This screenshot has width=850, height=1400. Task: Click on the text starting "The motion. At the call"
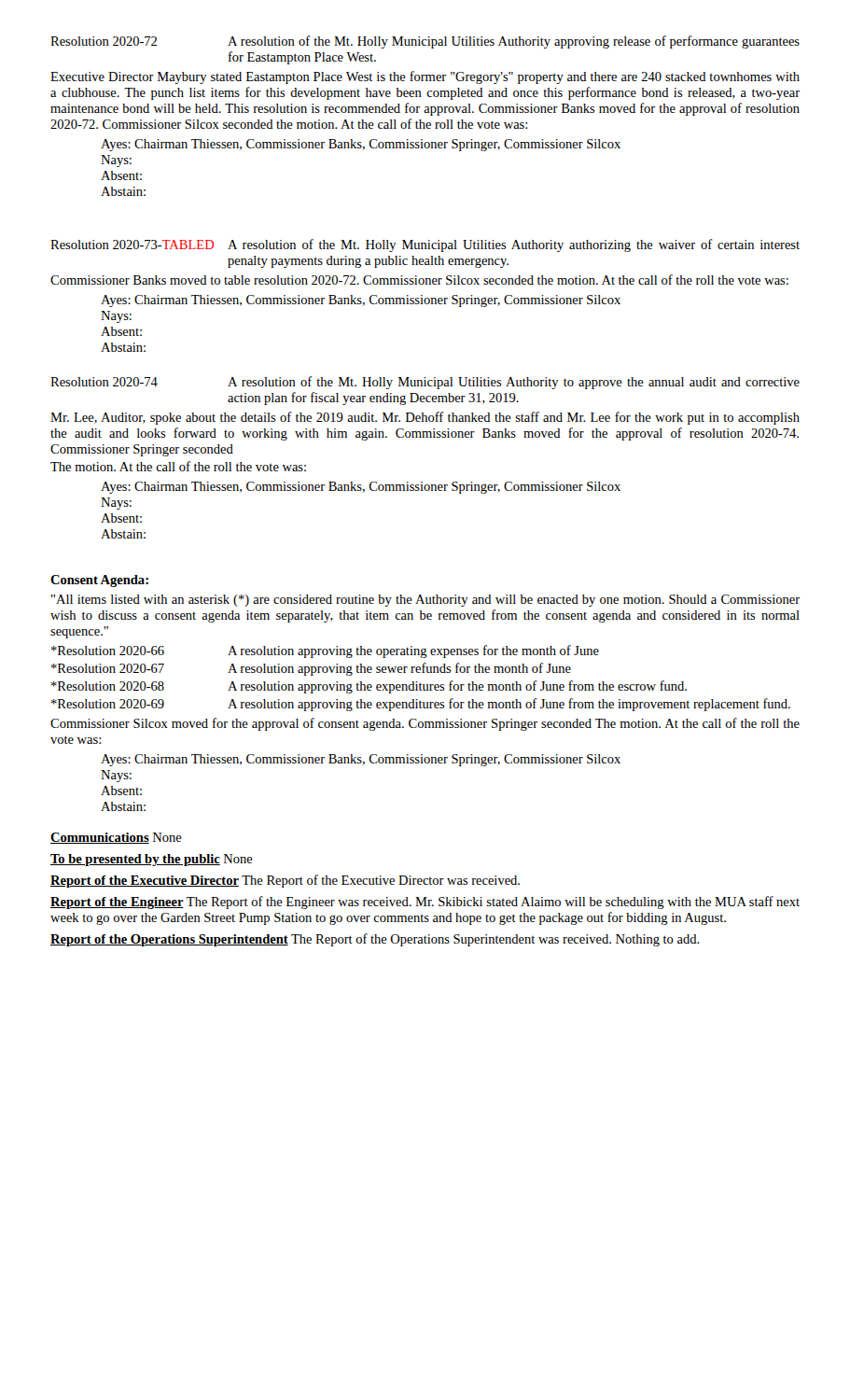click(x=179, y=467)
